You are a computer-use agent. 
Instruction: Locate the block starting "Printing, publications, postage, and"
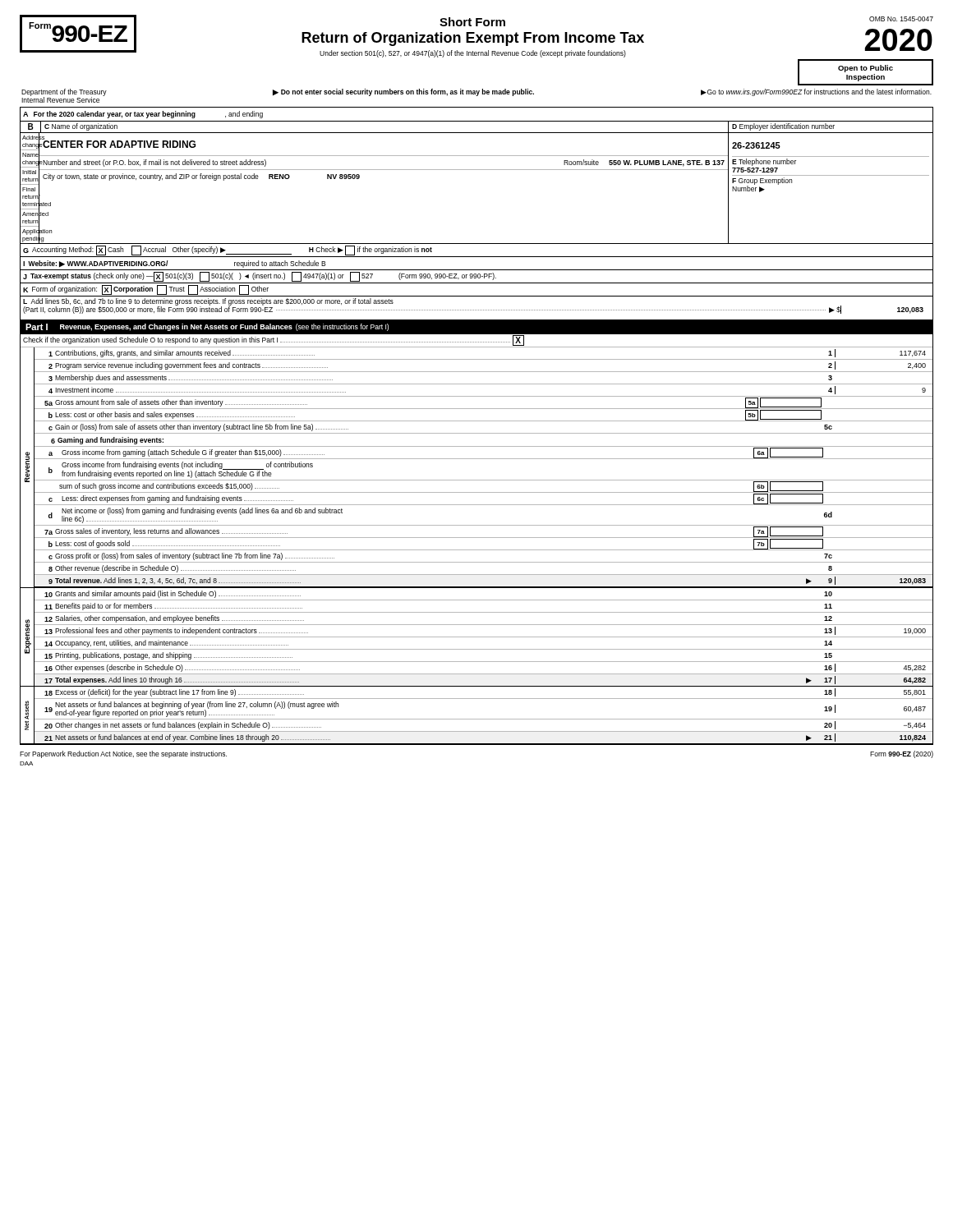click(174, 655)
